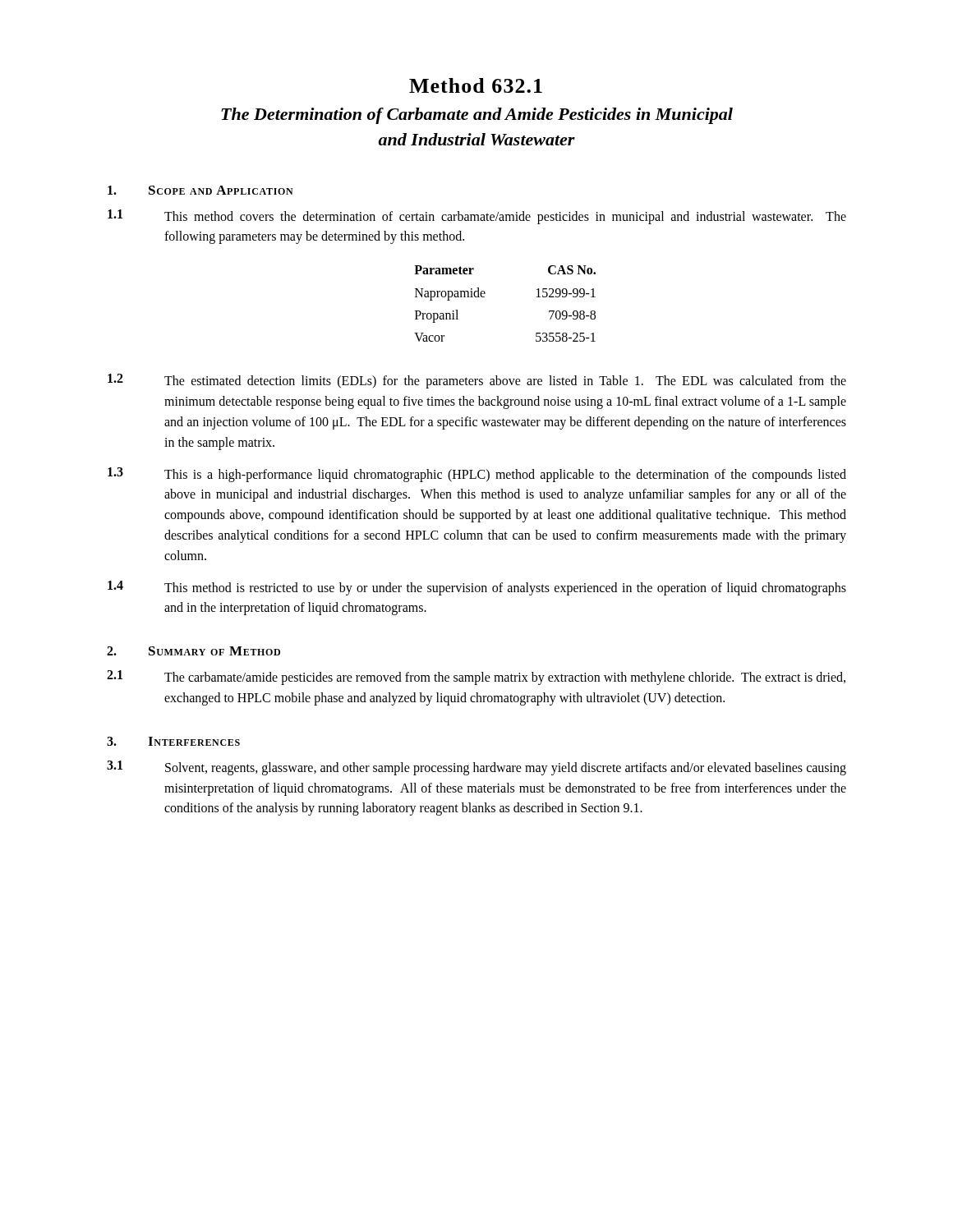Click the passage that begins "The estimated detection limits (EDLs) for the"

tap(505, 412)
